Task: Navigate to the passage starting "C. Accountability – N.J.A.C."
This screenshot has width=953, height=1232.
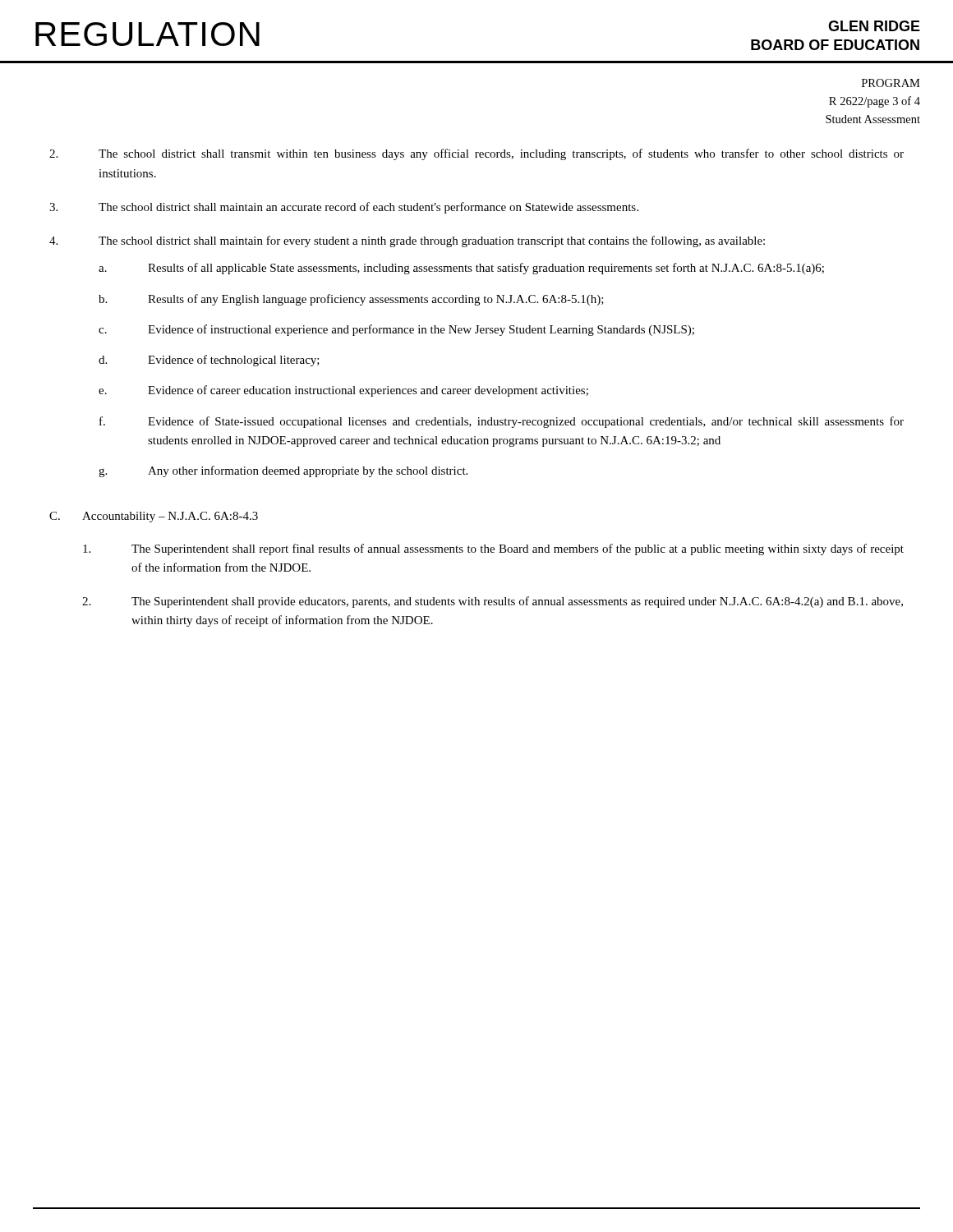Action: click(154, 517)
